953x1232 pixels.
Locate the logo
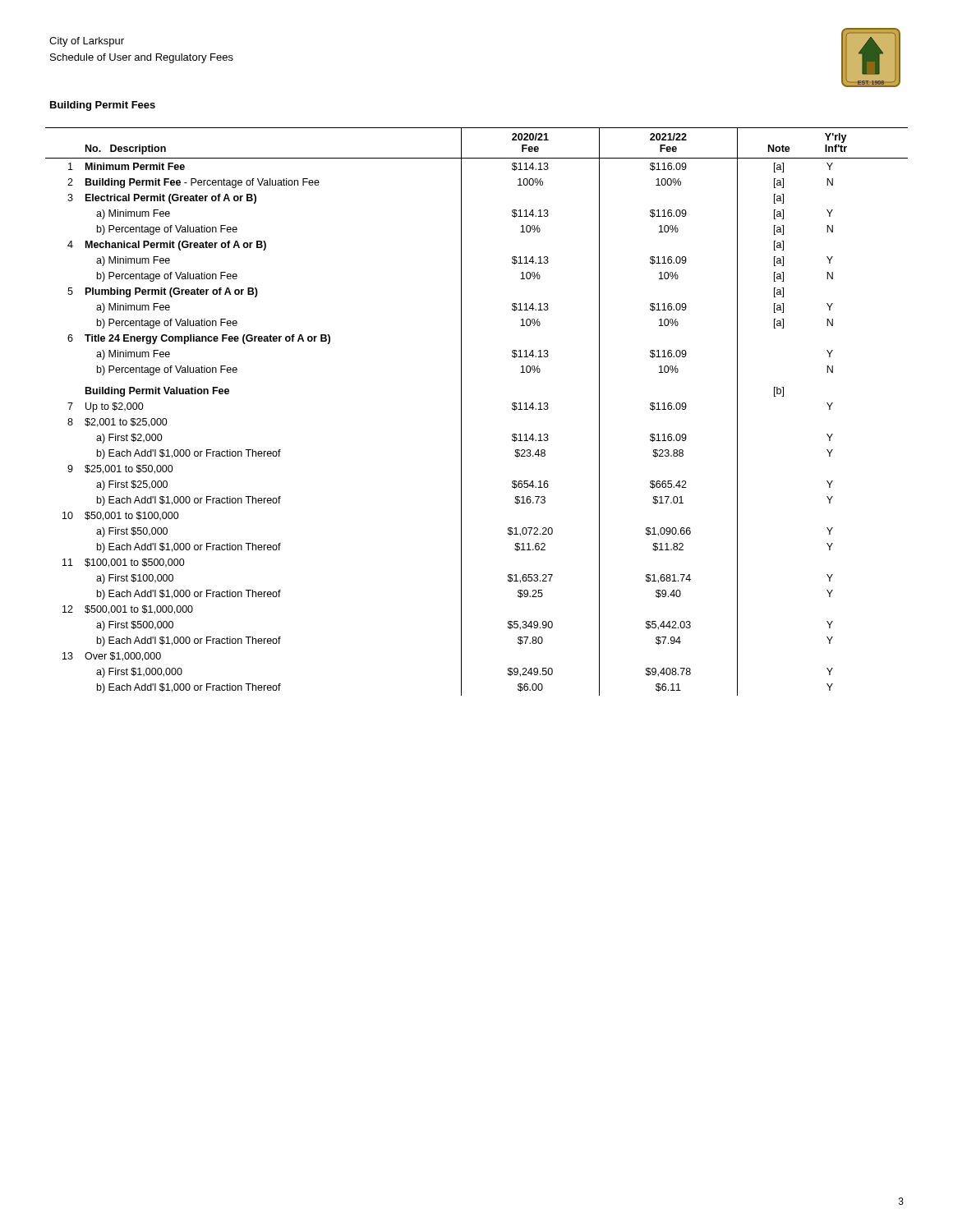point(871,57)
